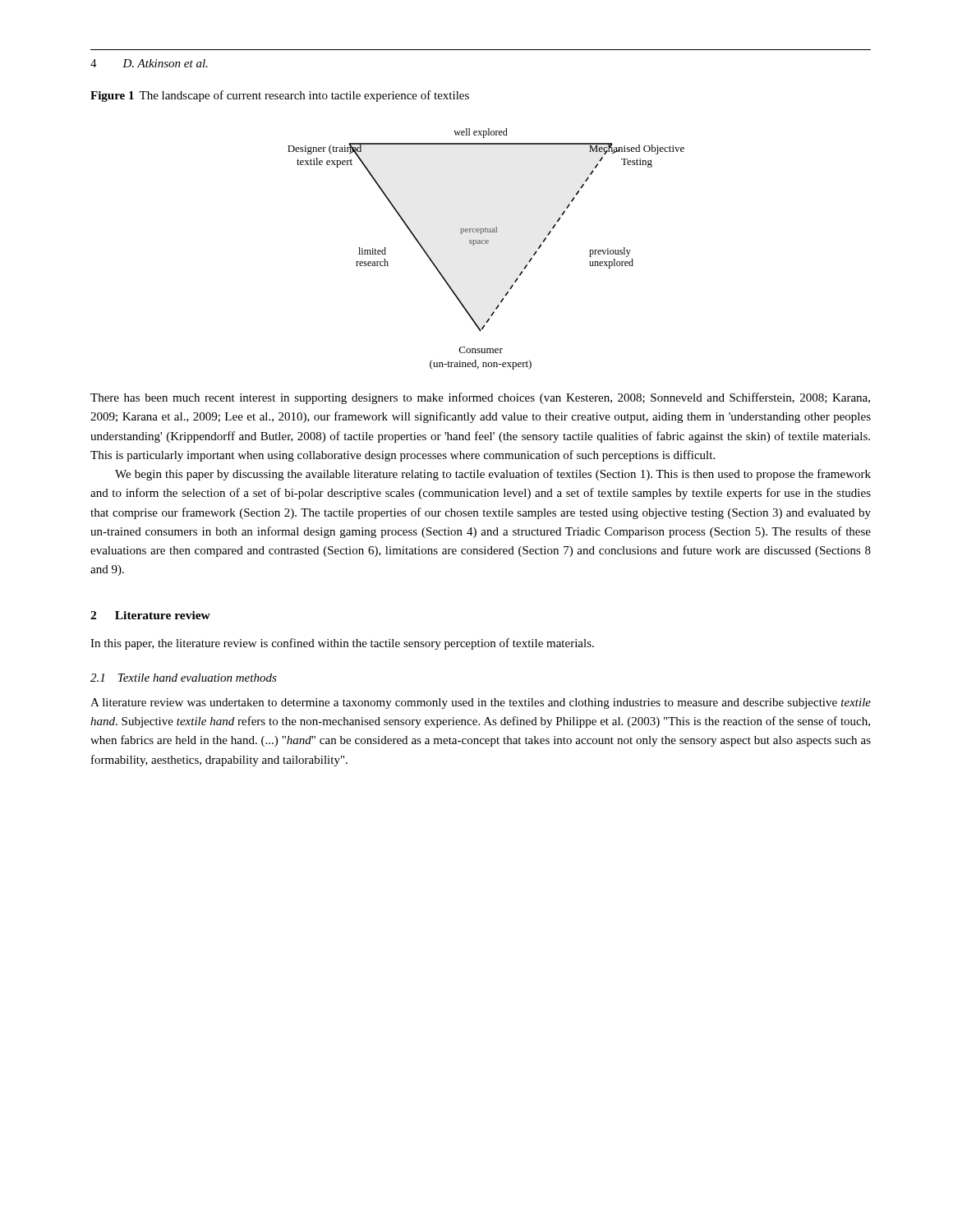Find the passage starting "There has been much recent"
The width and height of the screenshot is (953, 1232).
point(481,426)
